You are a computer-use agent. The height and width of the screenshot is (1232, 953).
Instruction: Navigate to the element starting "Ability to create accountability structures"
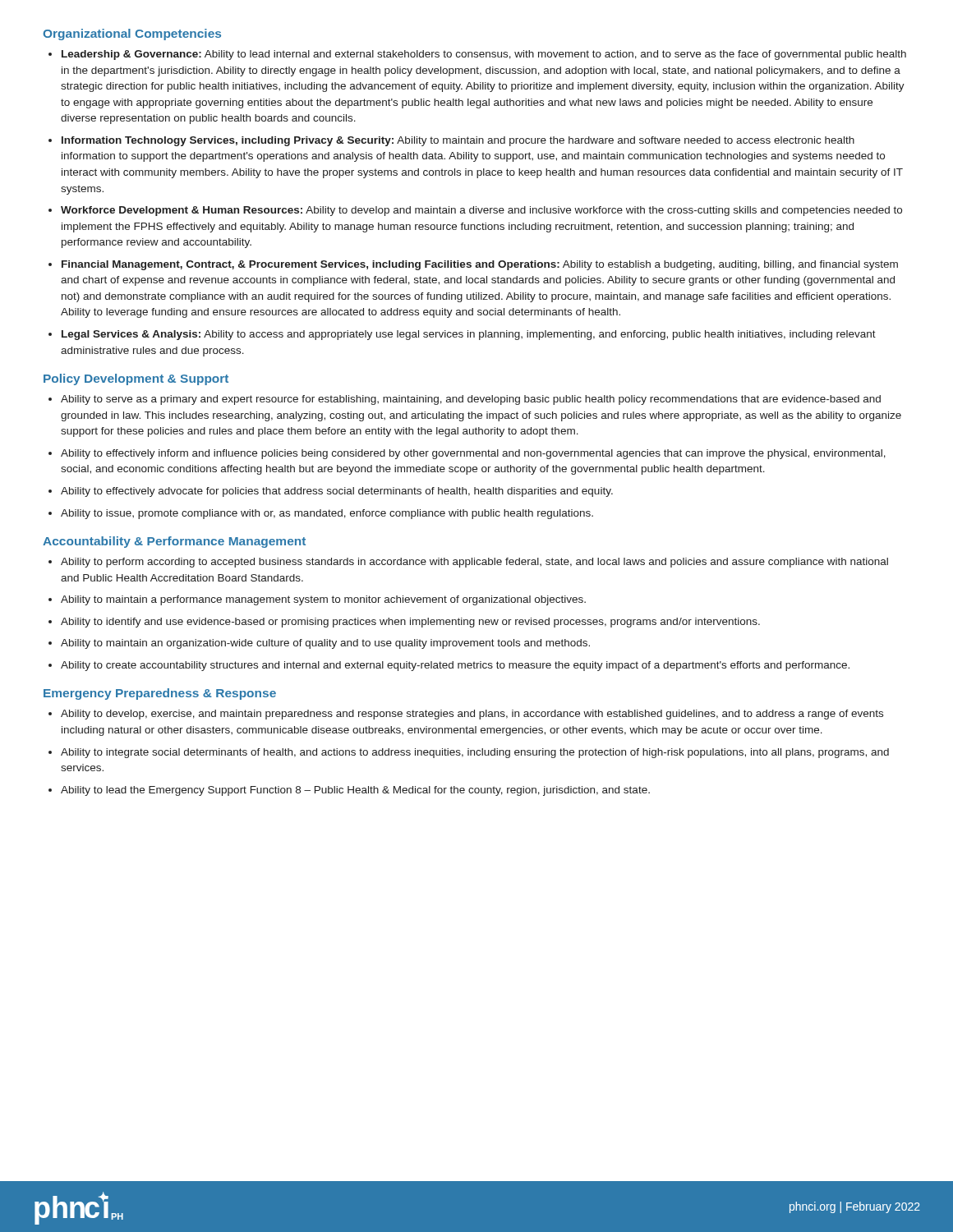coord(456,665)
